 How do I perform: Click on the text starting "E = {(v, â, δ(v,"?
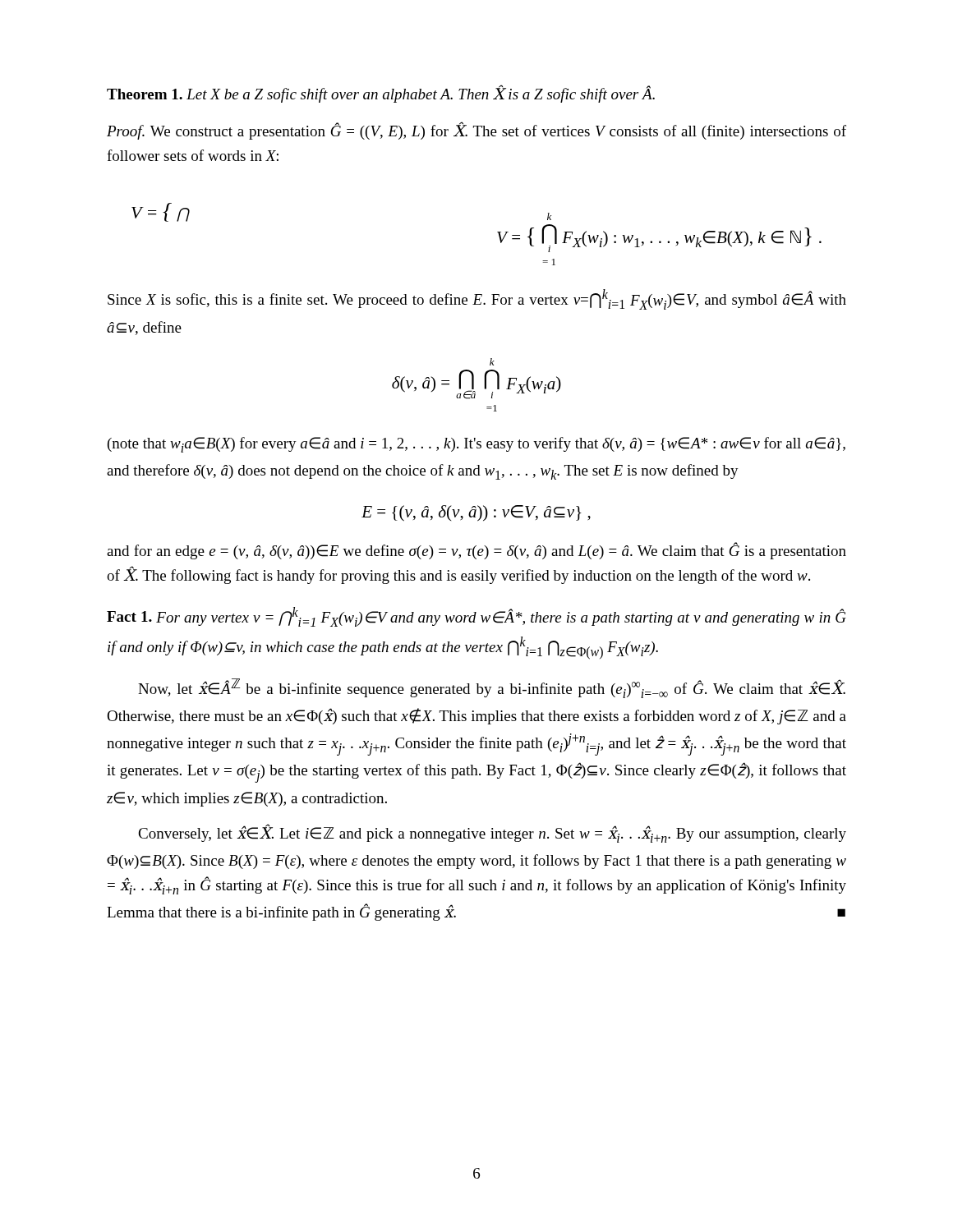pyautogui.click(x=476, y=512)
